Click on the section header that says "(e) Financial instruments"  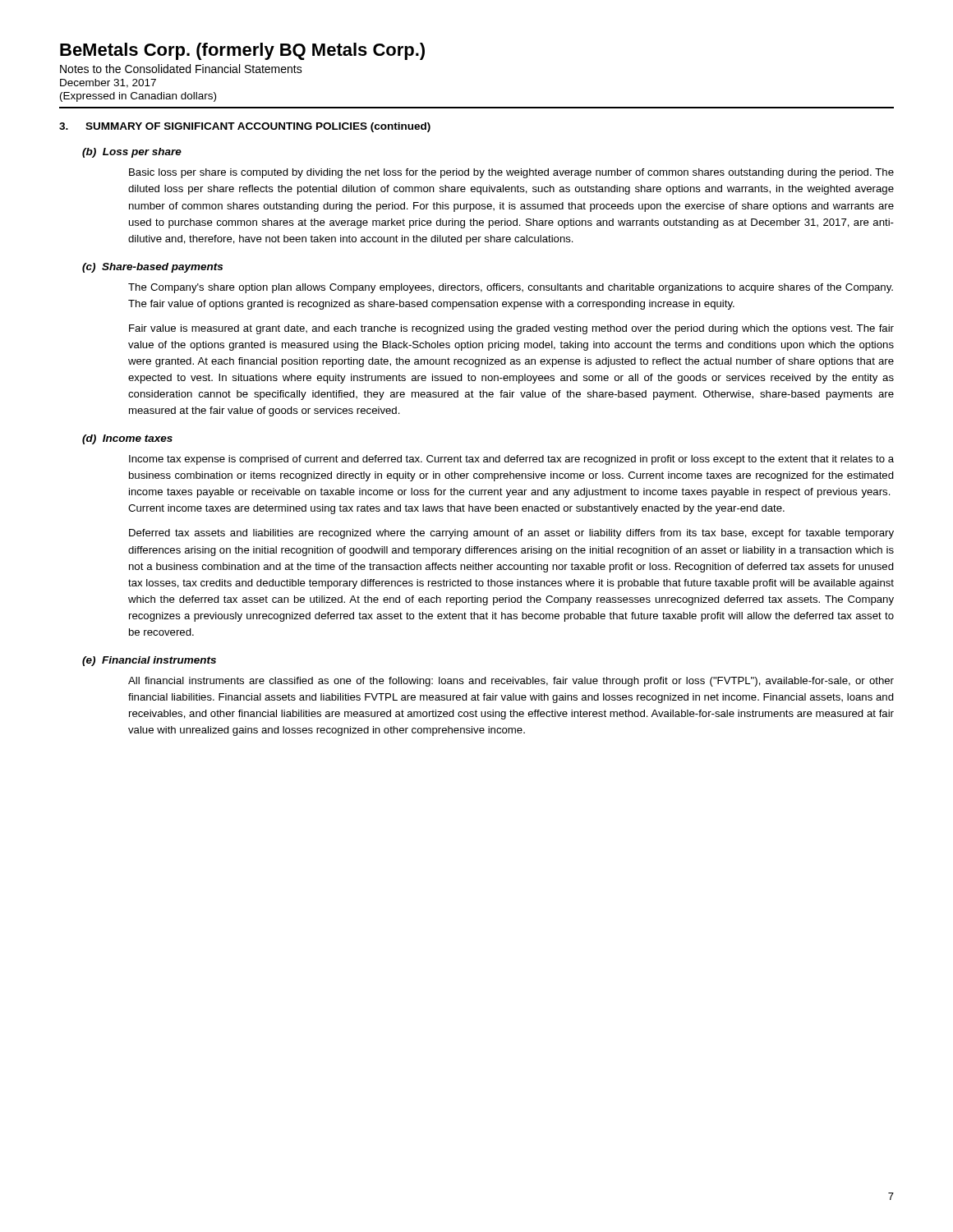[x=149, y=660]
